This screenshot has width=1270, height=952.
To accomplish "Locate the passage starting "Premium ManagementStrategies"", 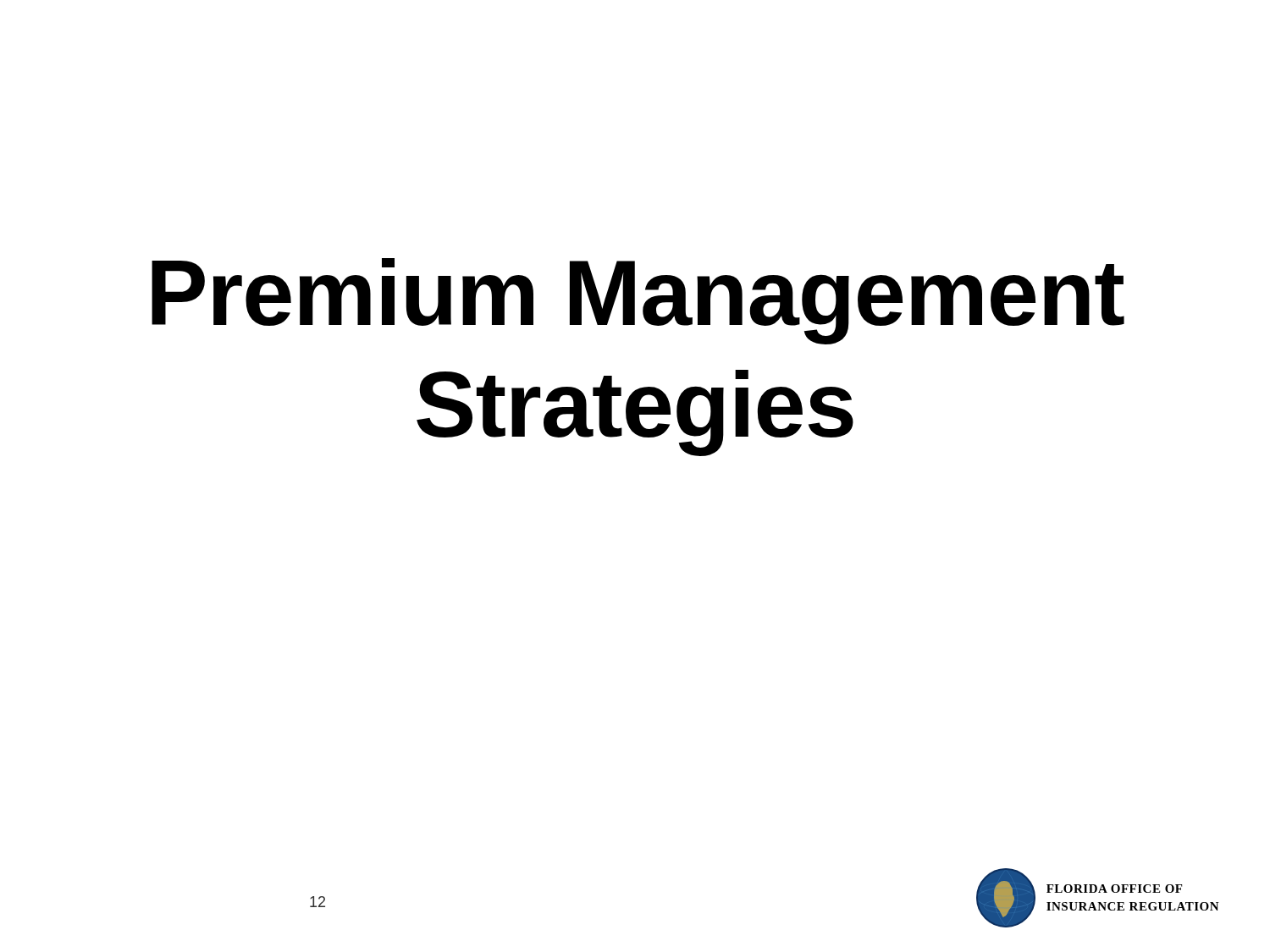I will (x=635, y=348).
